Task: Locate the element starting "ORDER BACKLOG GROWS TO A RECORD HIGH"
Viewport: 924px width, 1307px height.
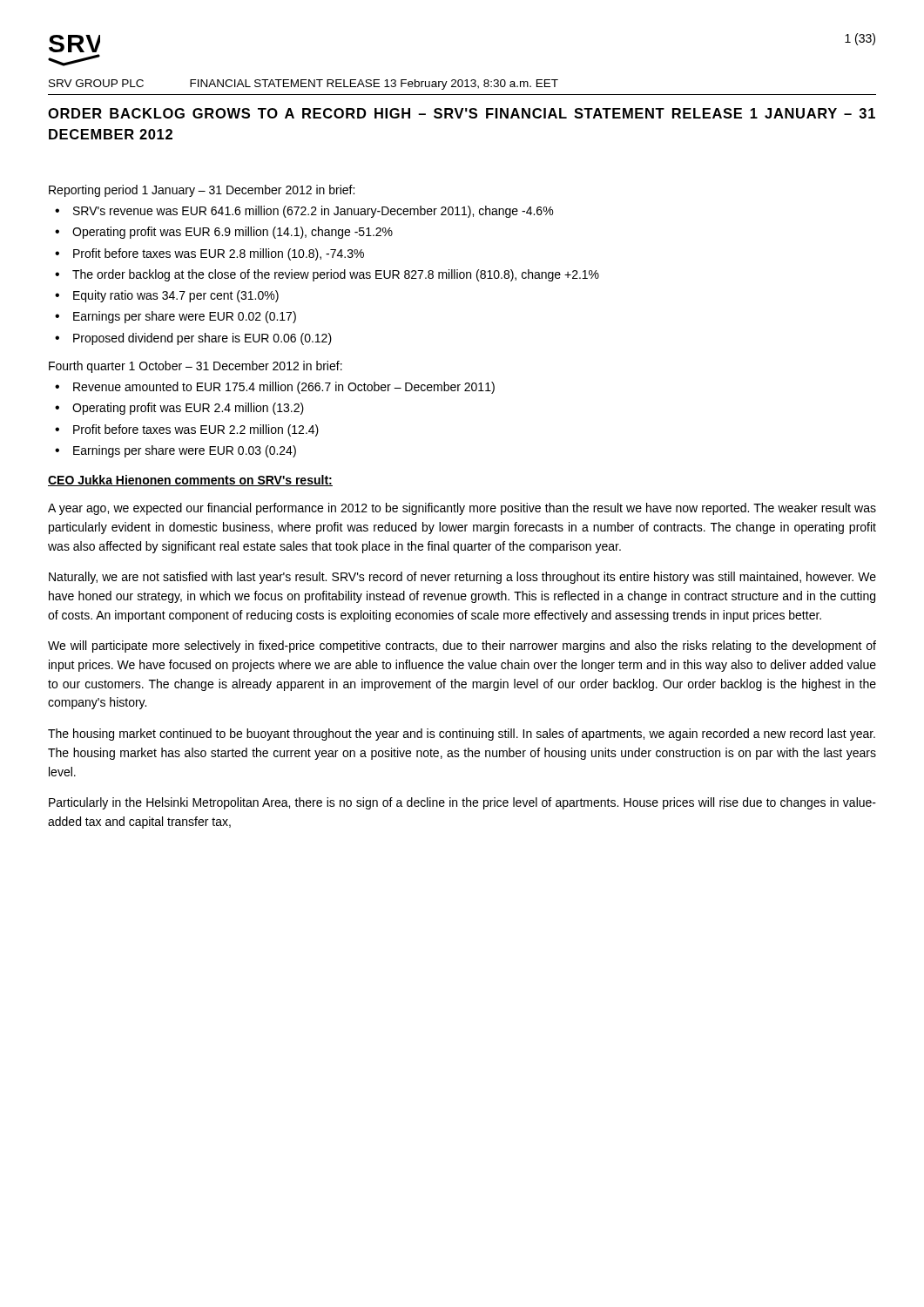Action: point(462,124)
